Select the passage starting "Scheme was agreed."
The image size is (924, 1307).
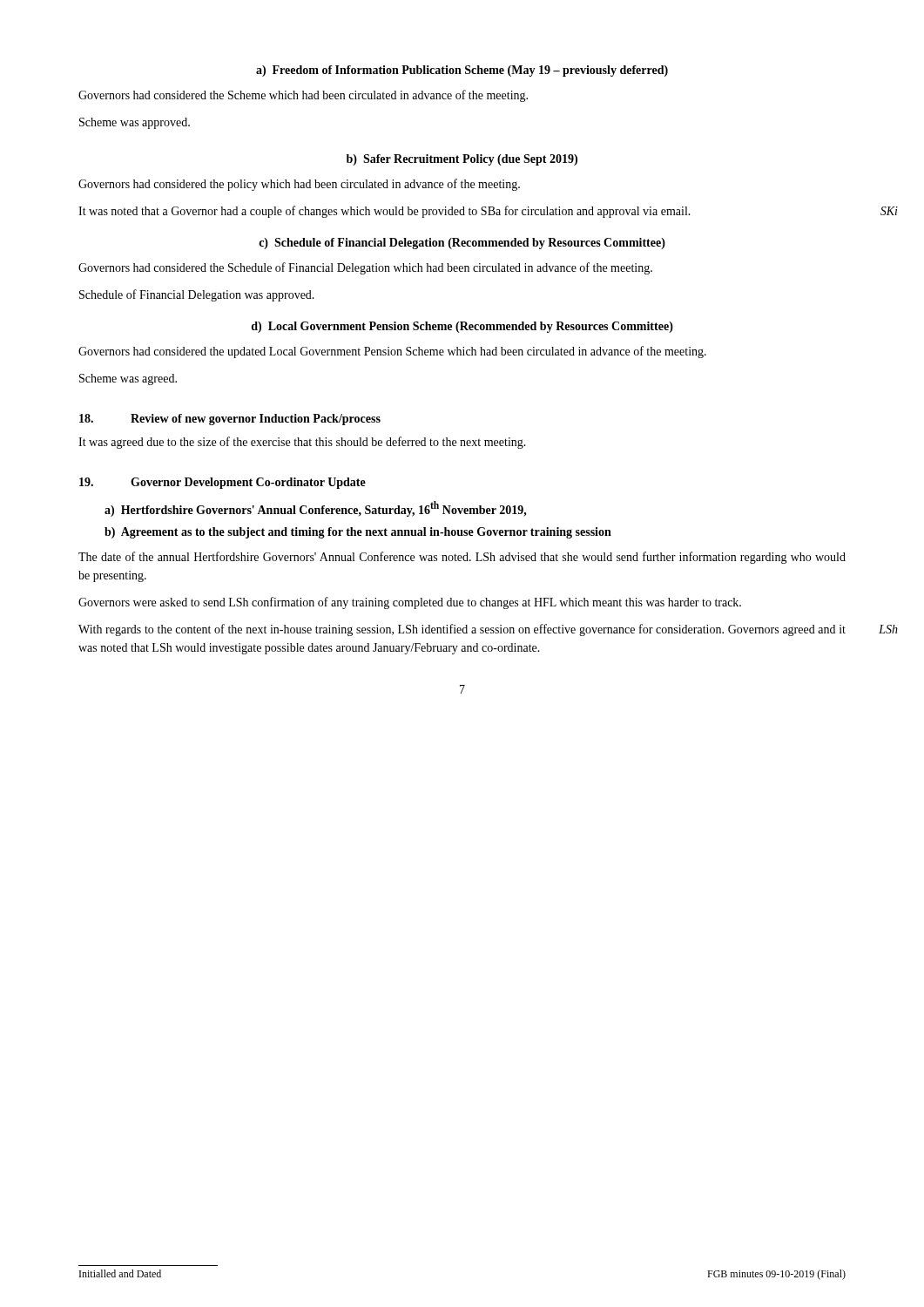click(128, 379)
